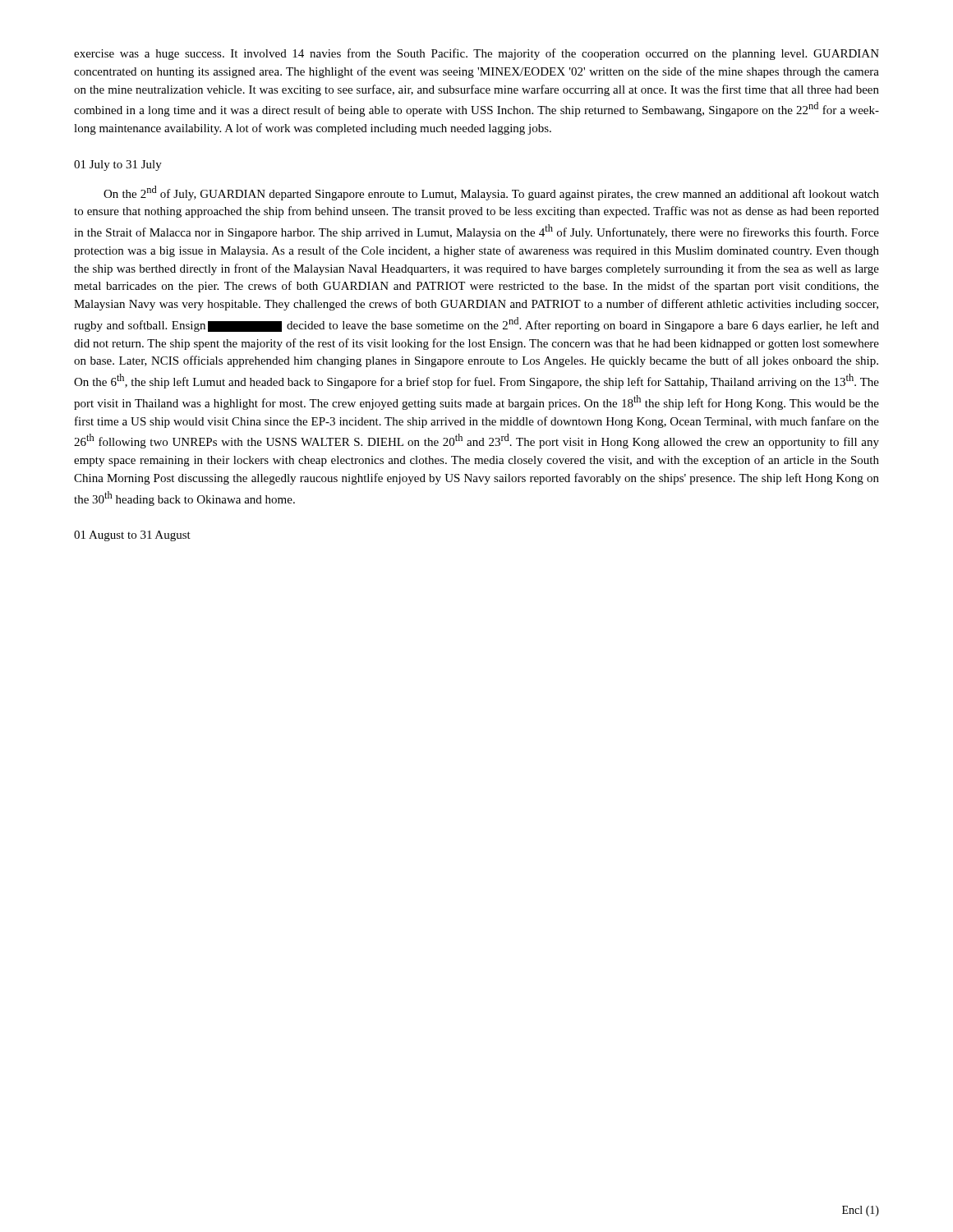Navigate to the region starting "01 August to 31 August"
The height and width of the screenshot is (1232, 953).
coord(132,535)
